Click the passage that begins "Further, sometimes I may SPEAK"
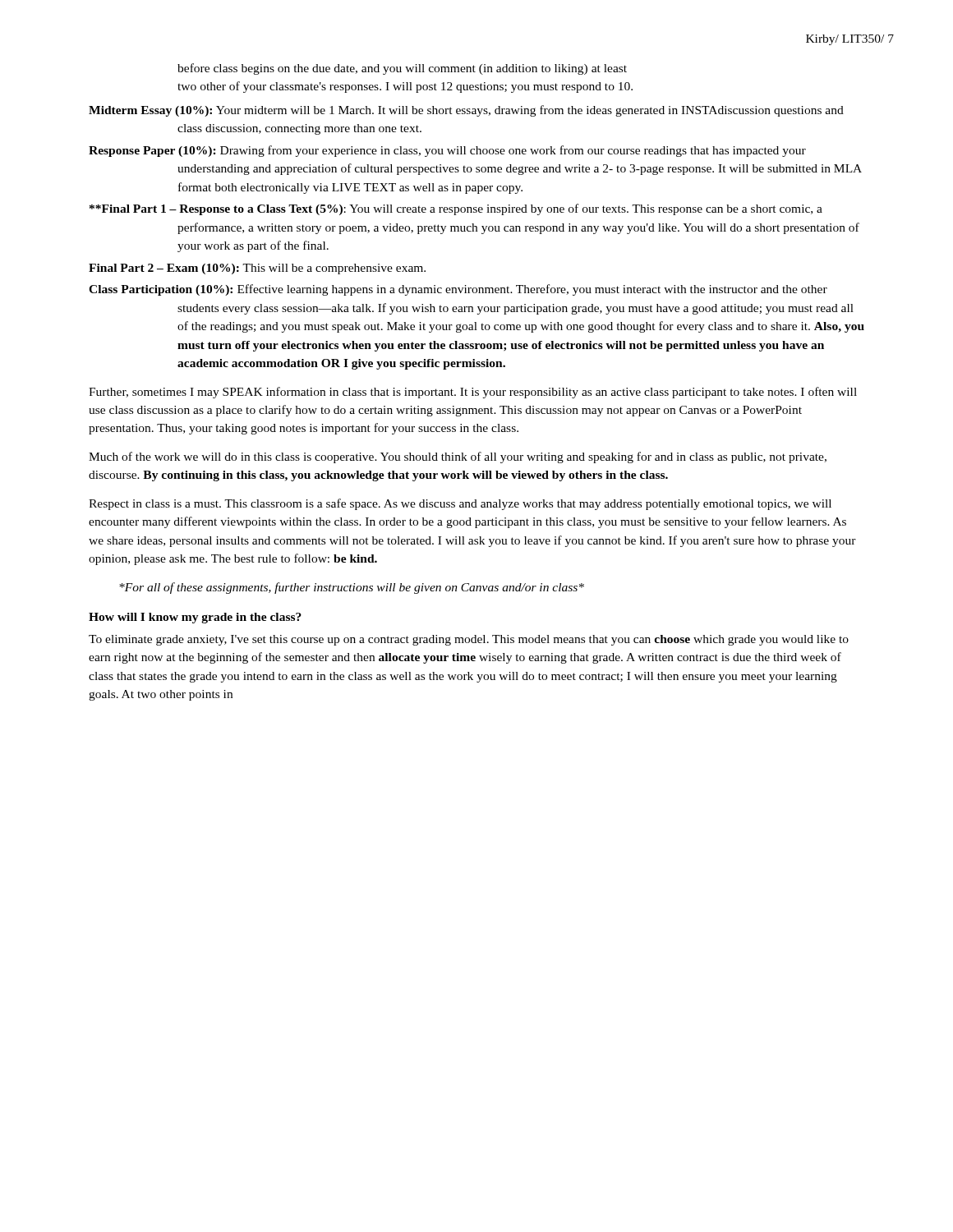953x1232 pixels. point(473,409)
